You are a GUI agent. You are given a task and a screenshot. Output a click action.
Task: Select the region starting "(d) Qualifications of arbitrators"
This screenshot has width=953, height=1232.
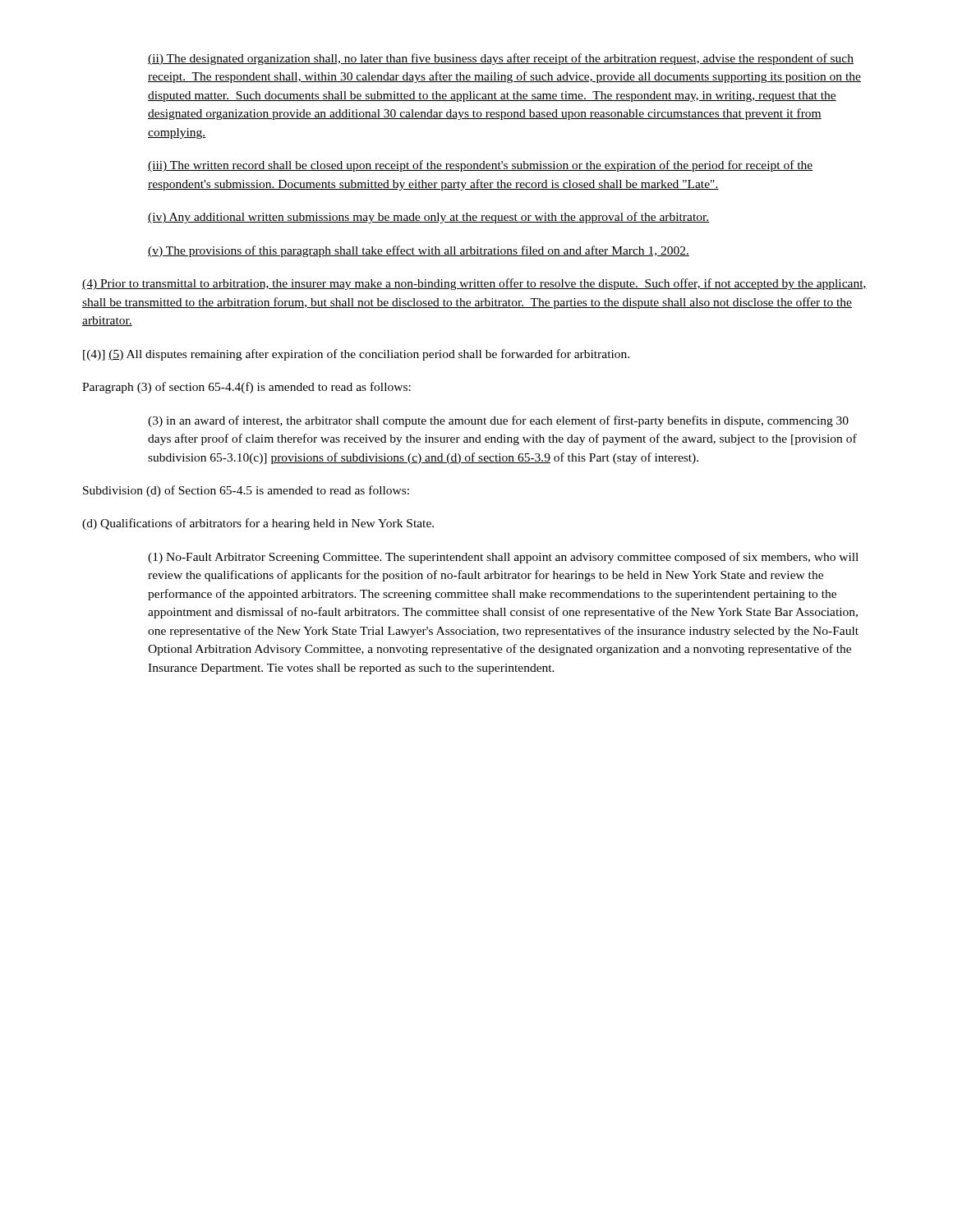pos(258,524)
